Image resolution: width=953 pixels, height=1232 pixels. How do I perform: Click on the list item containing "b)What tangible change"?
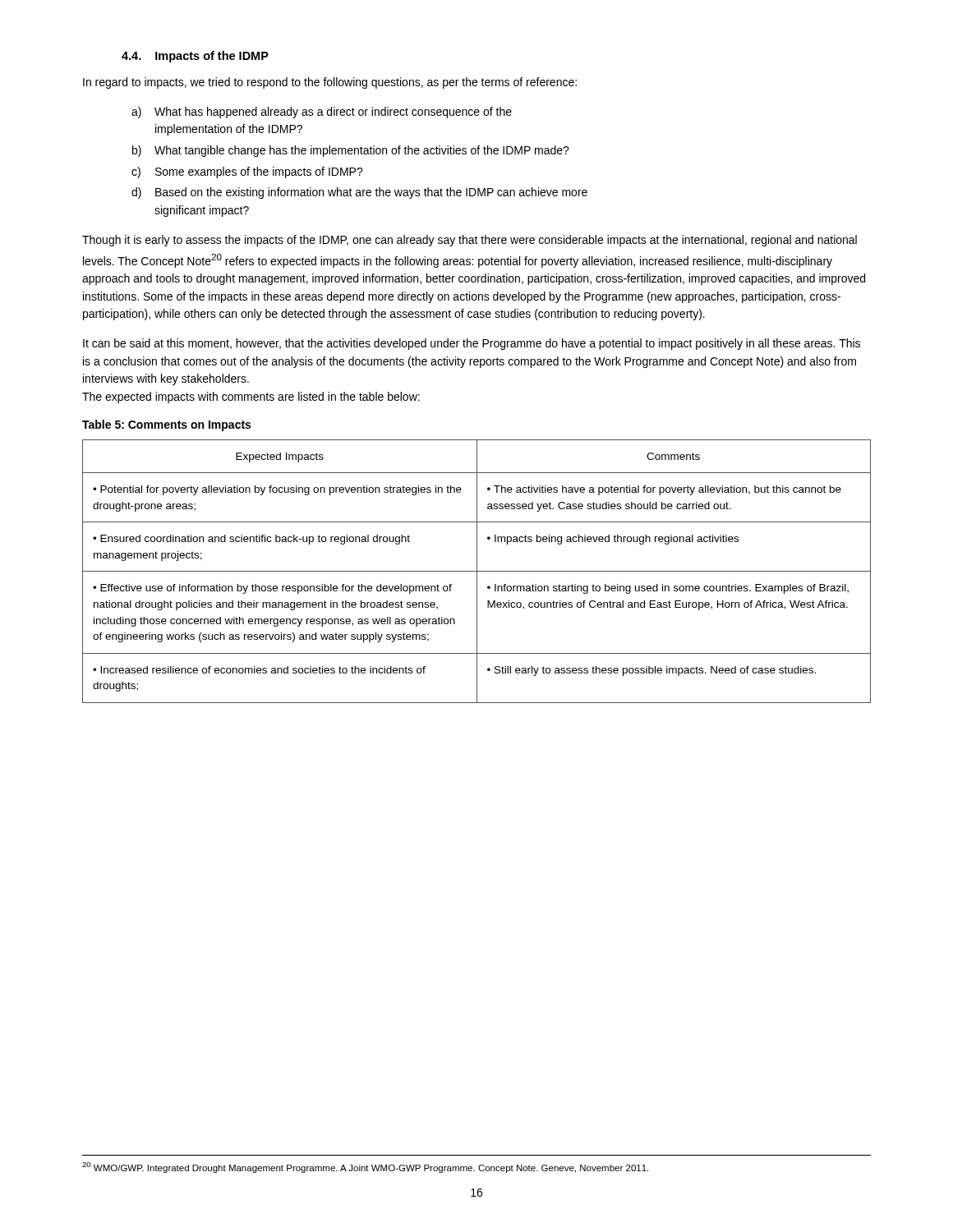click(350, 151)
